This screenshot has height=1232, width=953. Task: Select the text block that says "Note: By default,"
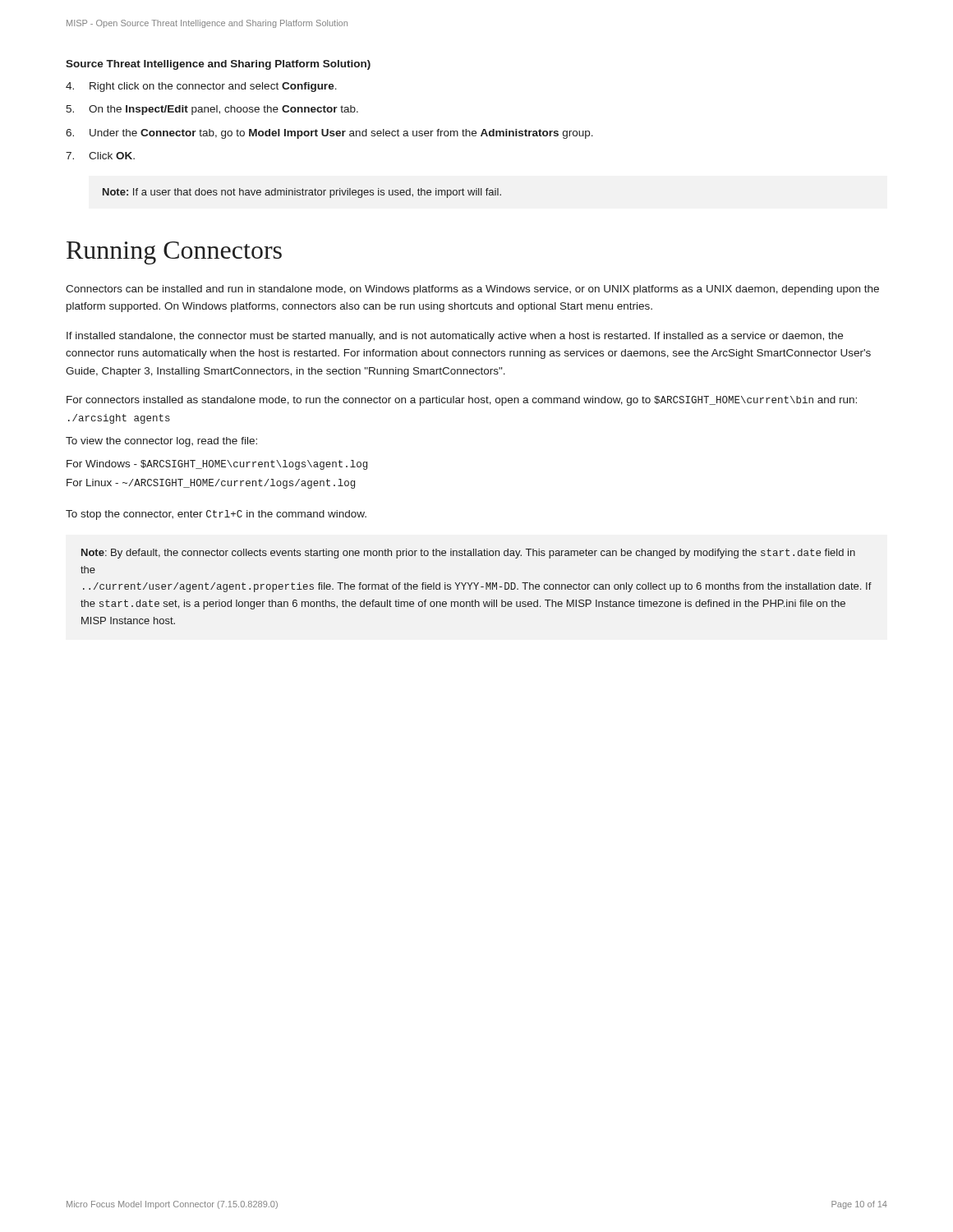[x=476, y=586]
